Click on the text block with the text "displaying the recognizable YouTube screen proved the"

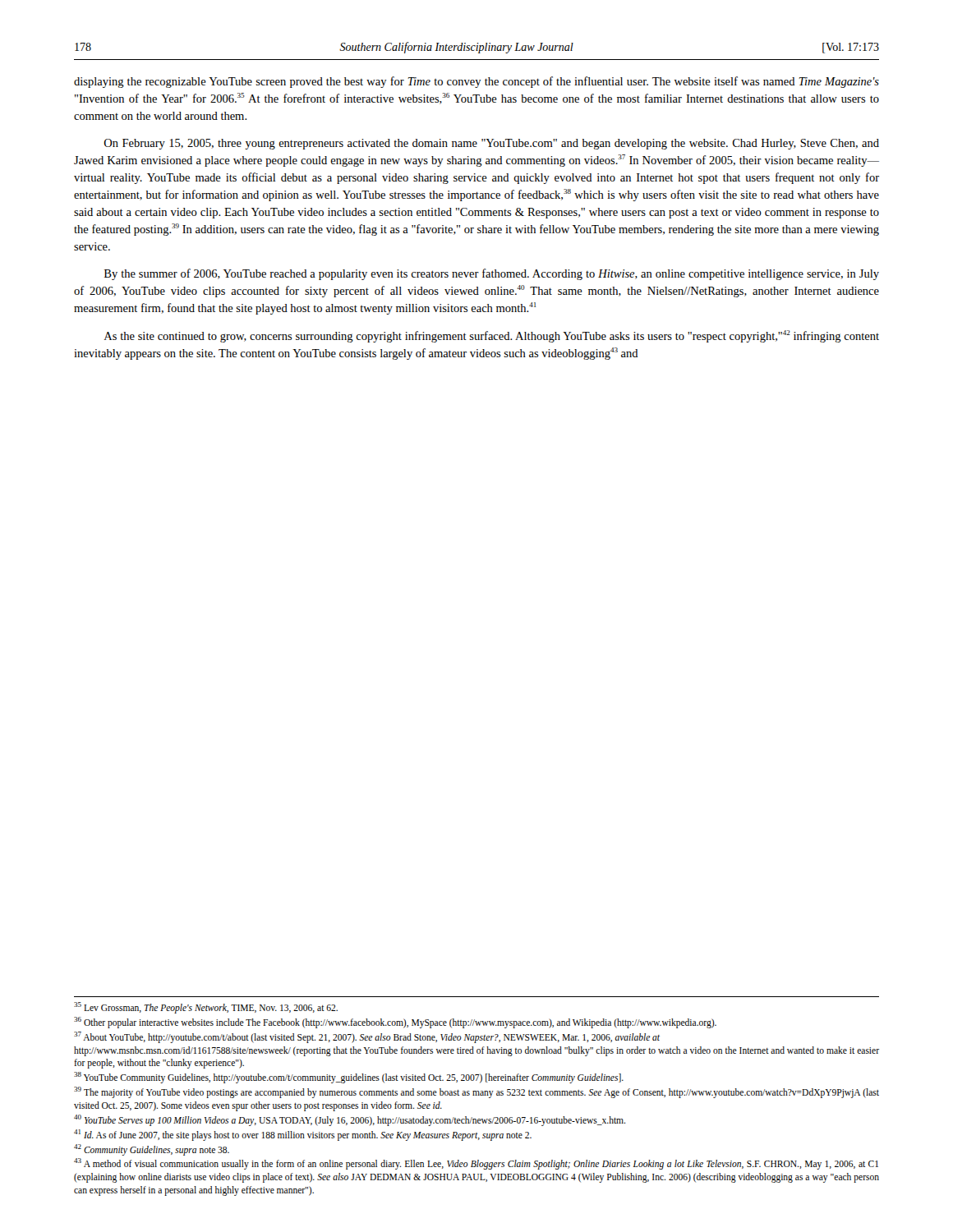(476, 99)
